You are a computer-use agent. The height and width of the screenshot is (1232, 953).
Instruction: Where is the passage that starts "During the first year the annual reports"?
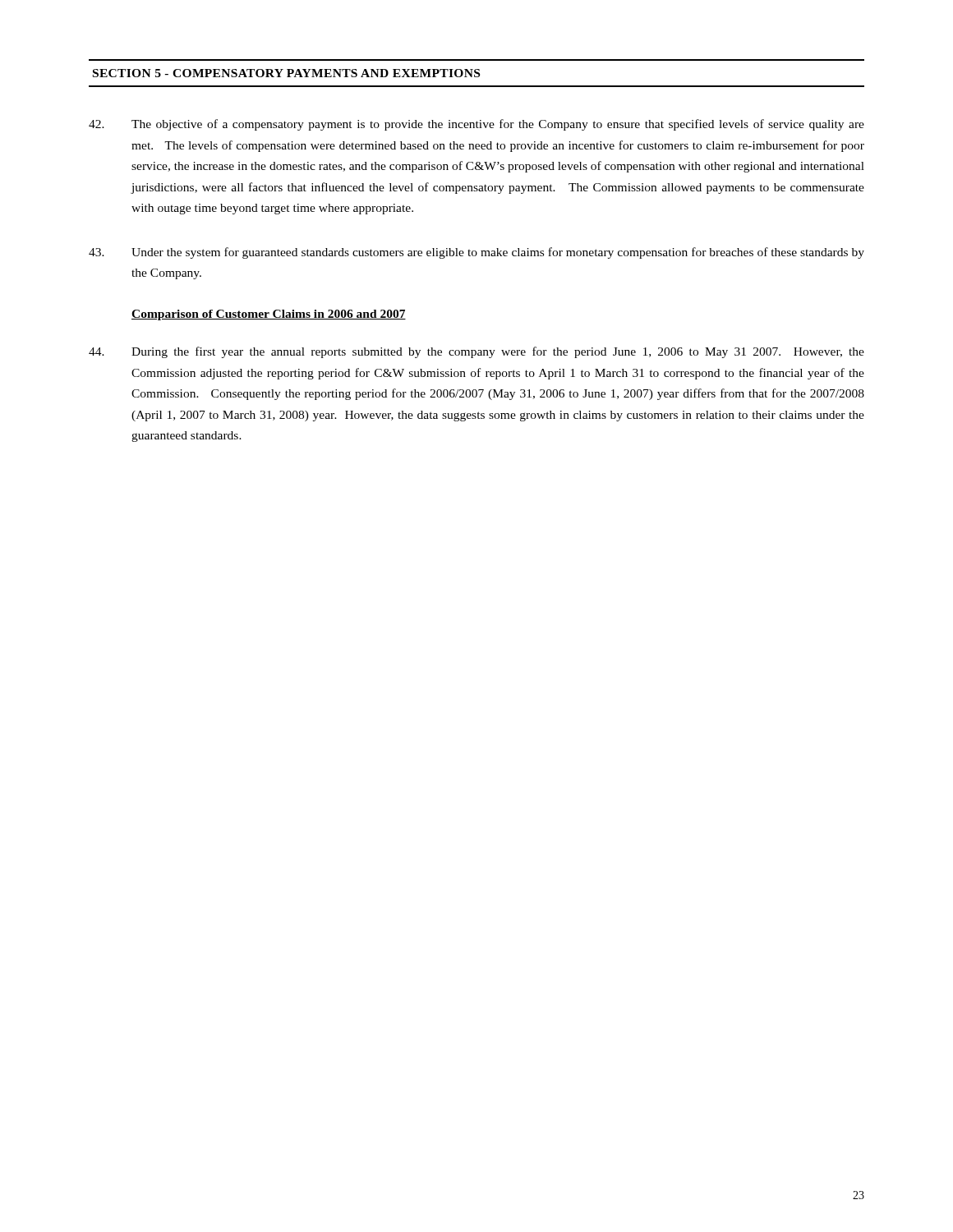tap(476, 393)
